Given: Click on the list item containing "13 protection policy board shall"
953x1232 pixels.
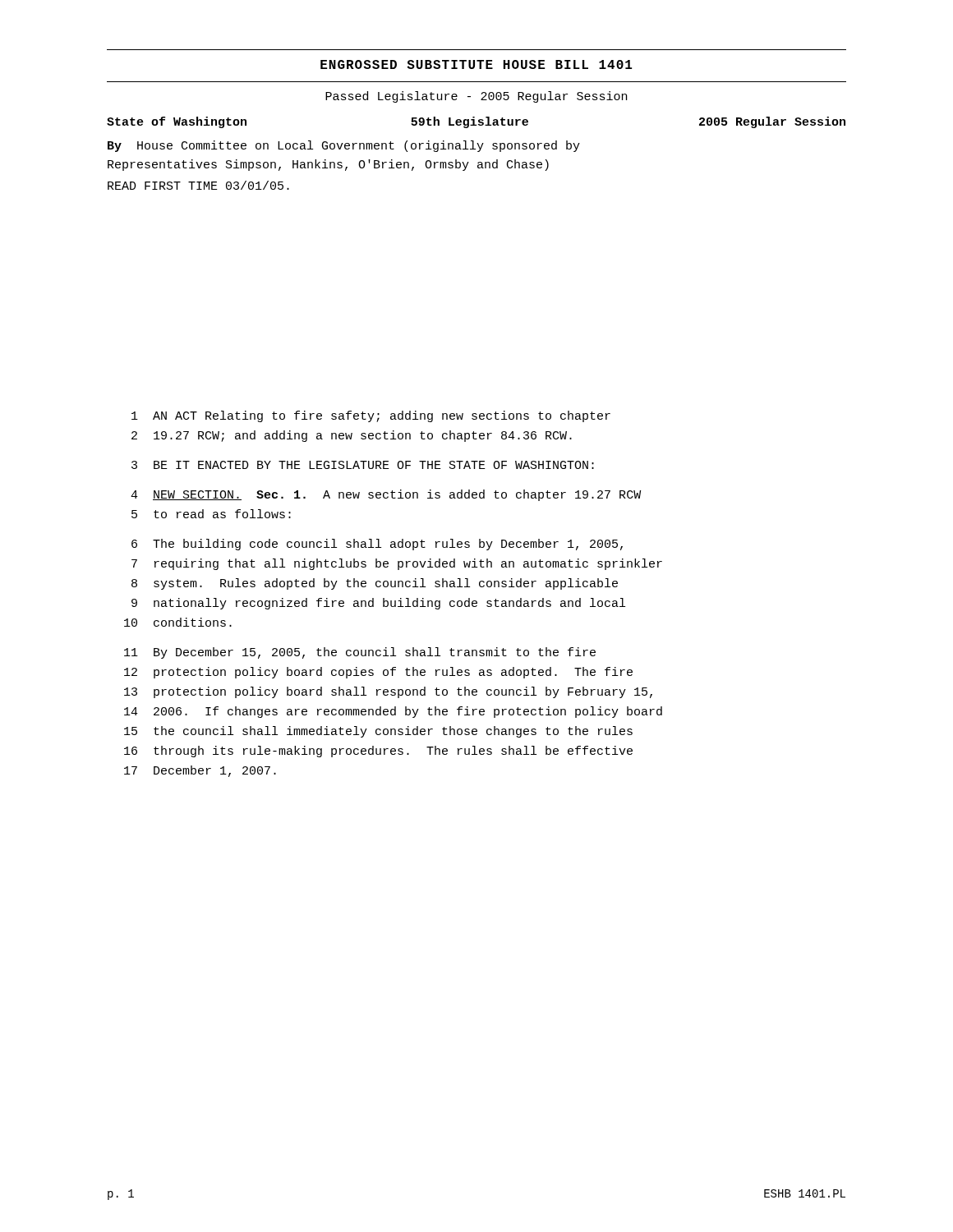Looking at the screenshot, I should pos(476,693).
